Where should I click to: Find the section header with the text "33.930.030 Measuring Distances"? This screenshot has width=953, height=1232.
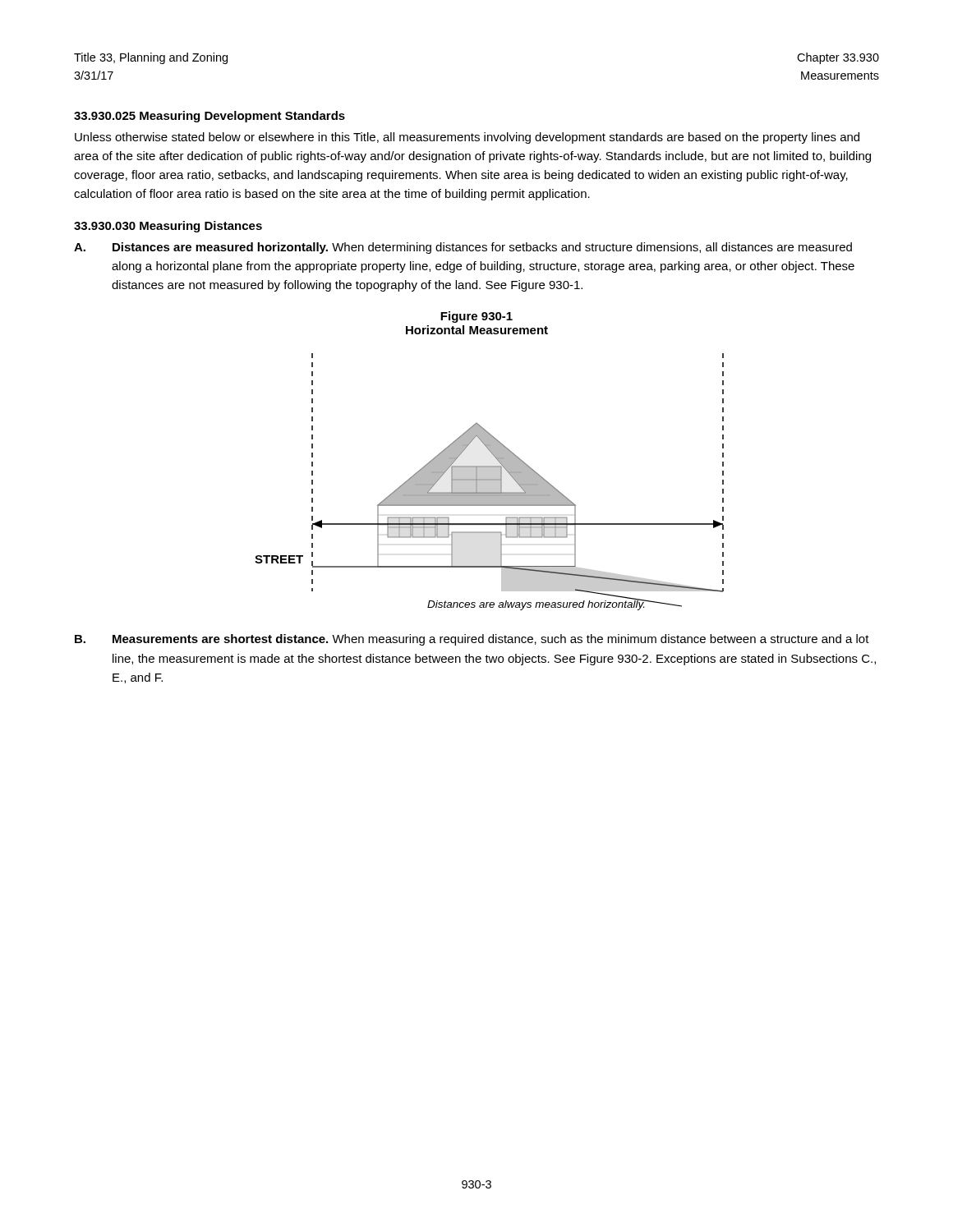pos(168,225)
